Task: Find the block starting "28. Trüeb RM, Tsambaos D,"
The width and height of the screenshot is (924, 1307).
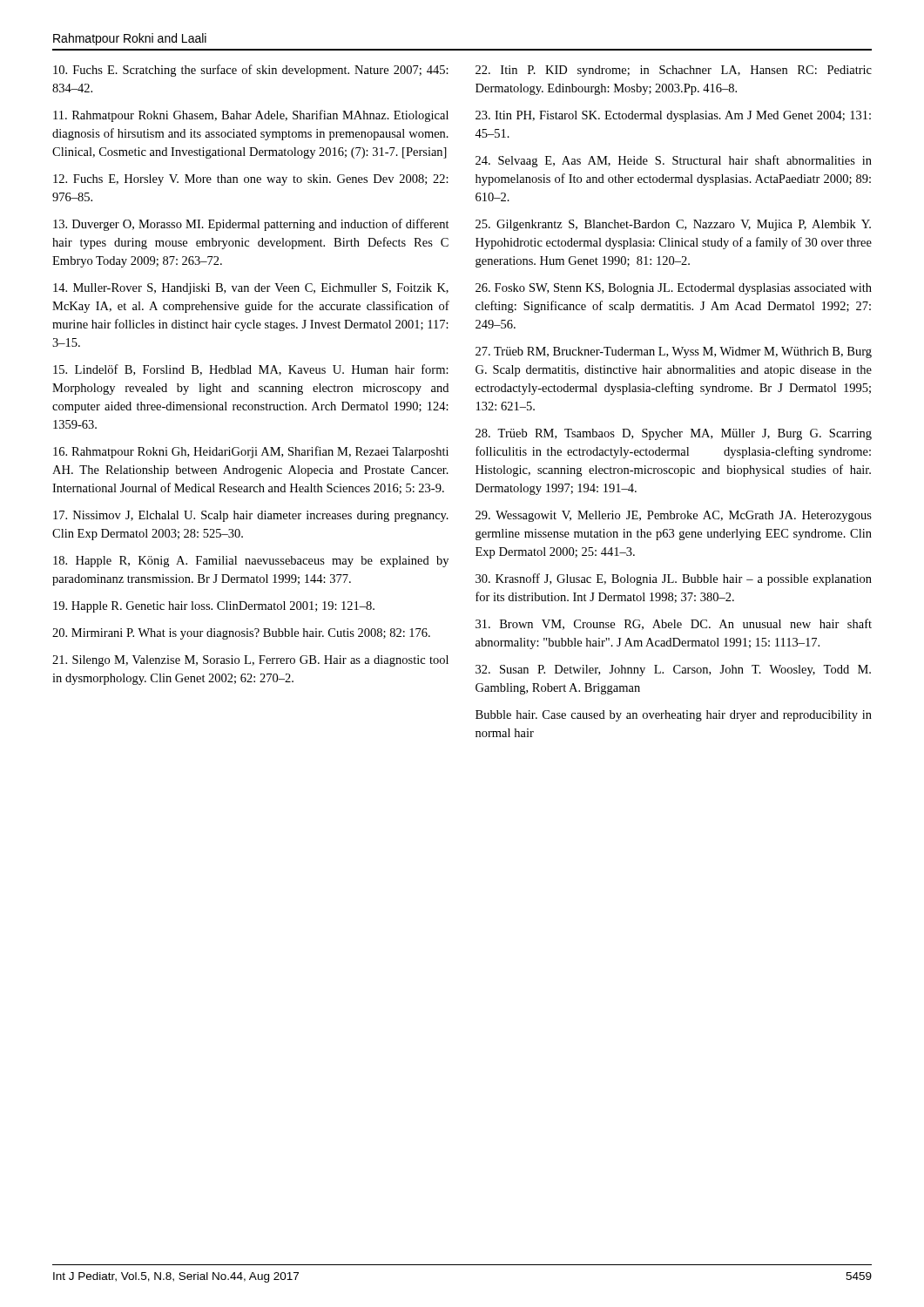Action: click(673, 461)
